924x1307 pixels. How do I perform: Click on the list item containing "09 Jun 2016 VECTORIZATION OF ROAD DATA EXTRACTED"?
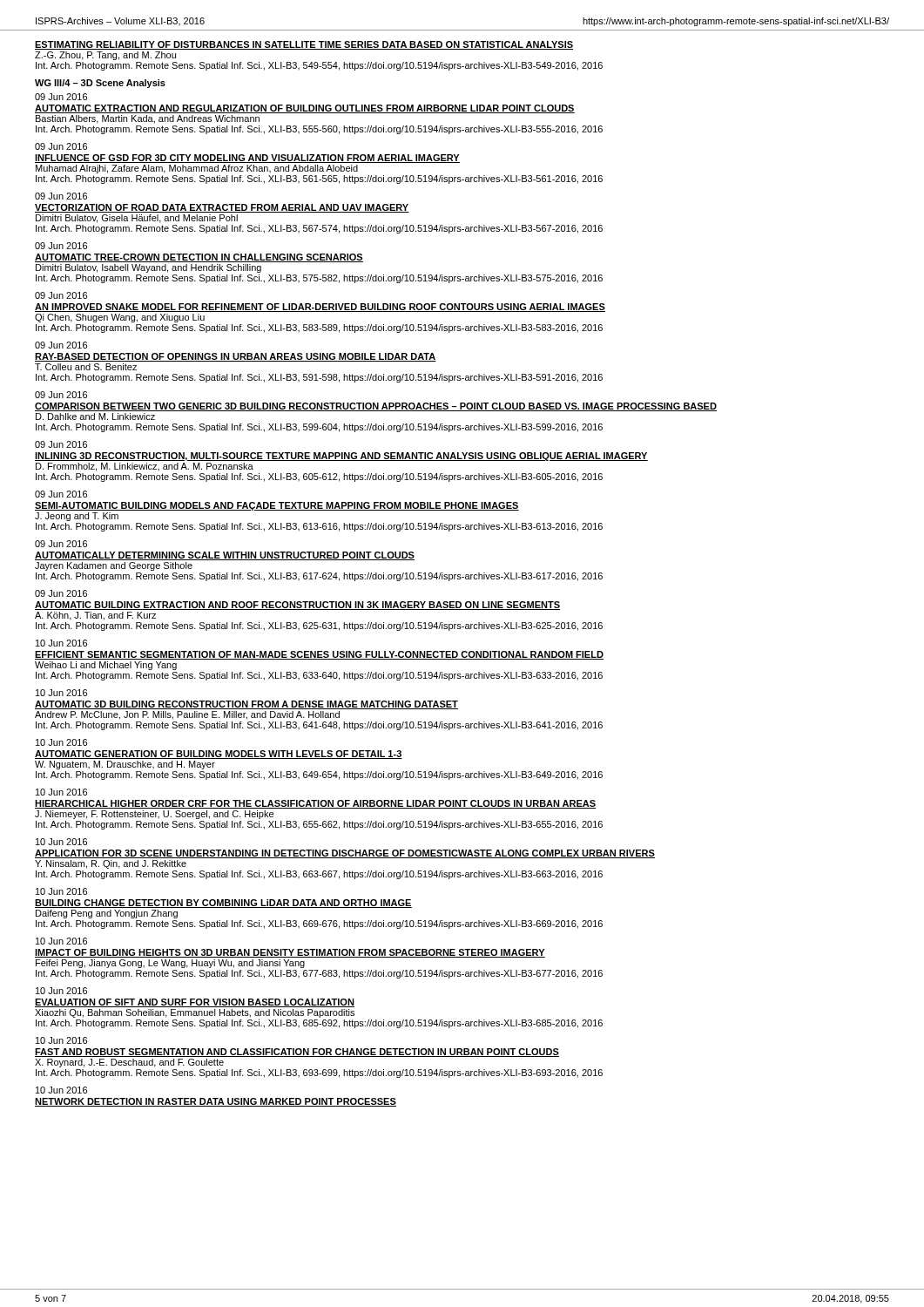point(61,196)
